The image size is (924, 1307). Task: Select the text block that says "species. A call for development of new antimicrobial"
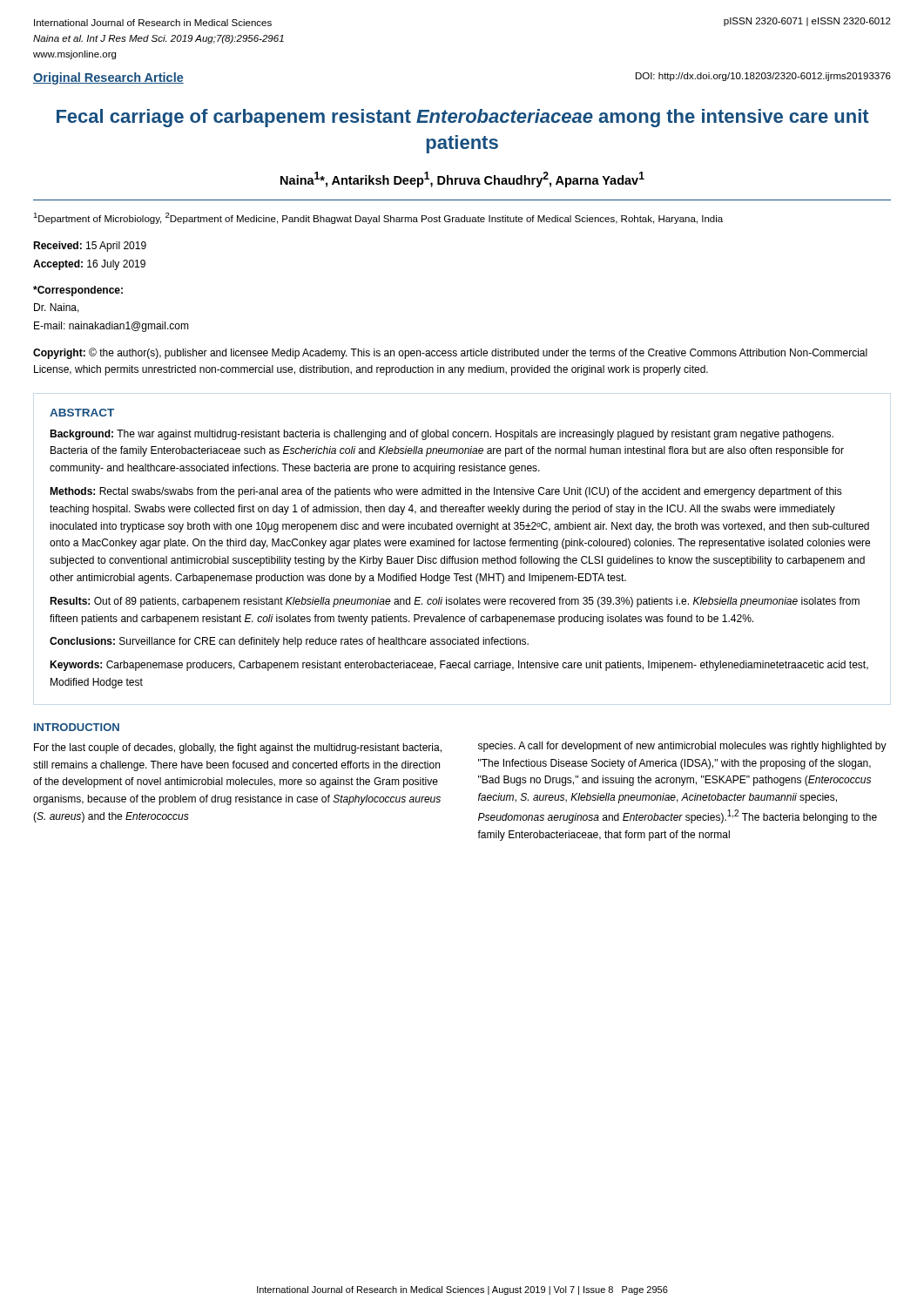coord(682,790)
